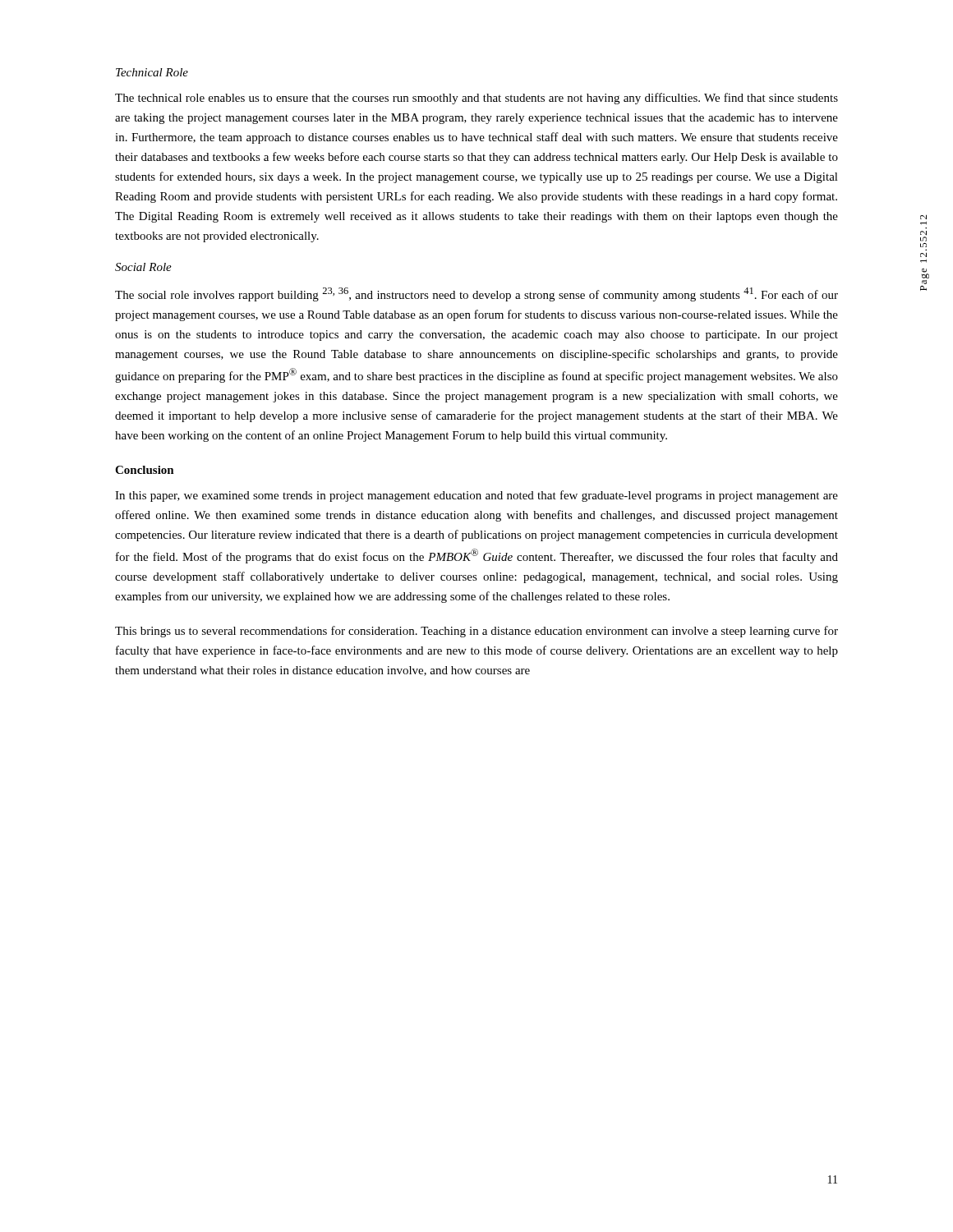Find the block starting "This brings us to several recommendations for"
Image resolution: width=953 pixels, height=1232 pixels.
click(476, 650)
